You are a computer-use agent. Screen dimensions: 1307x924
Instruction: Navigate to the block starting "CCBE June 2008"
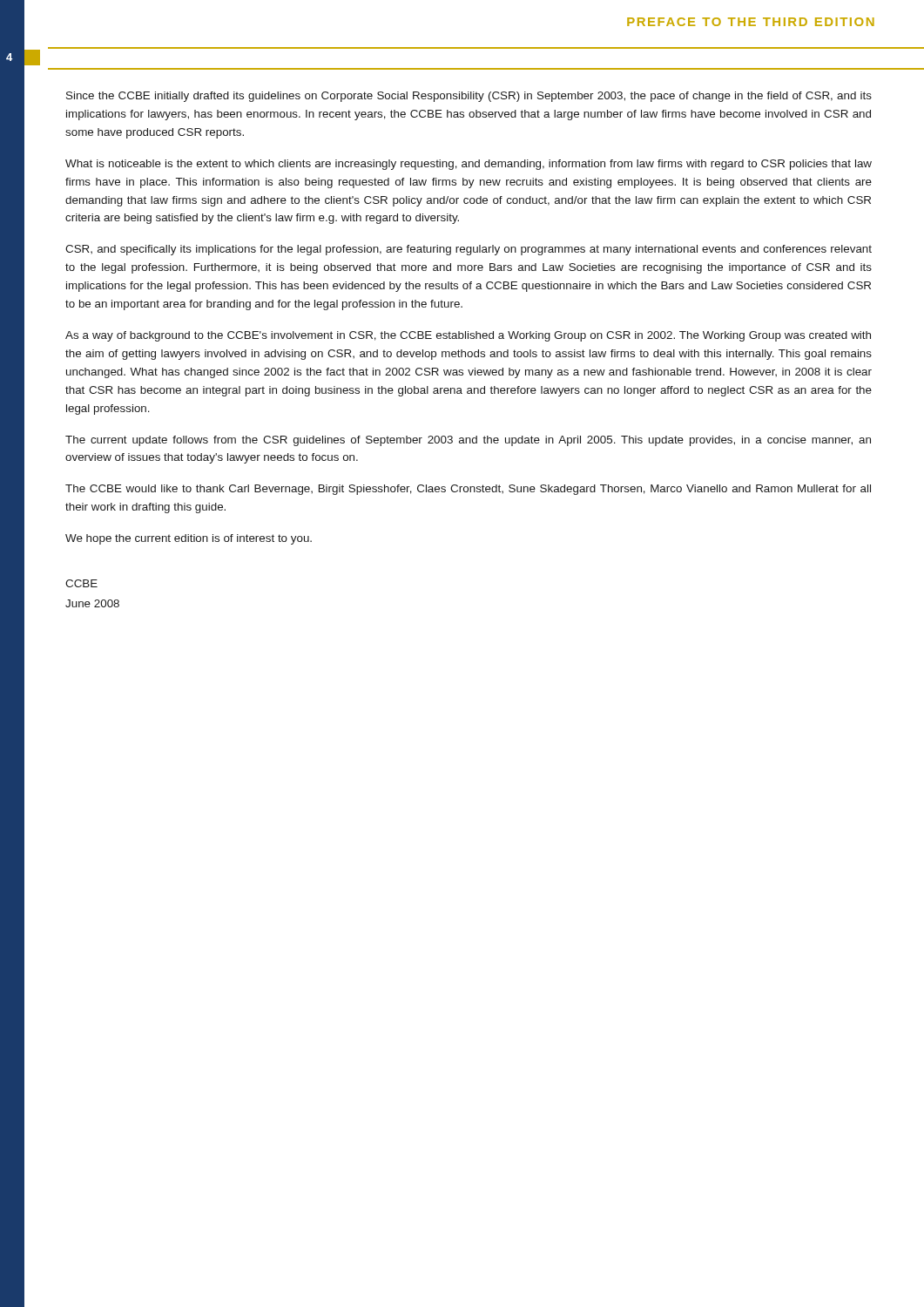tap(93, 593)
